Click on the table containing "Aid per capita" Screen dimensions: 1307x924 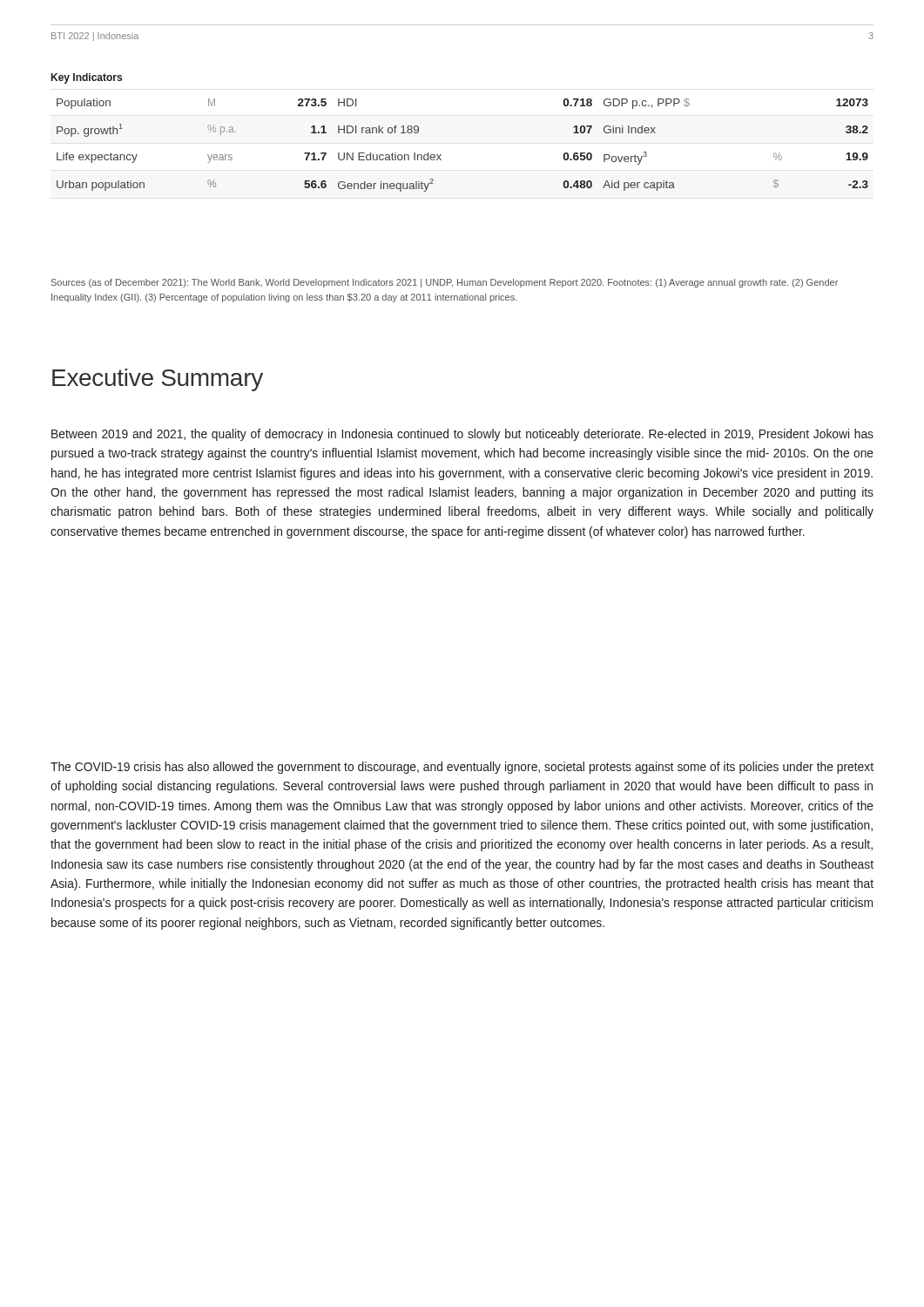462,144
